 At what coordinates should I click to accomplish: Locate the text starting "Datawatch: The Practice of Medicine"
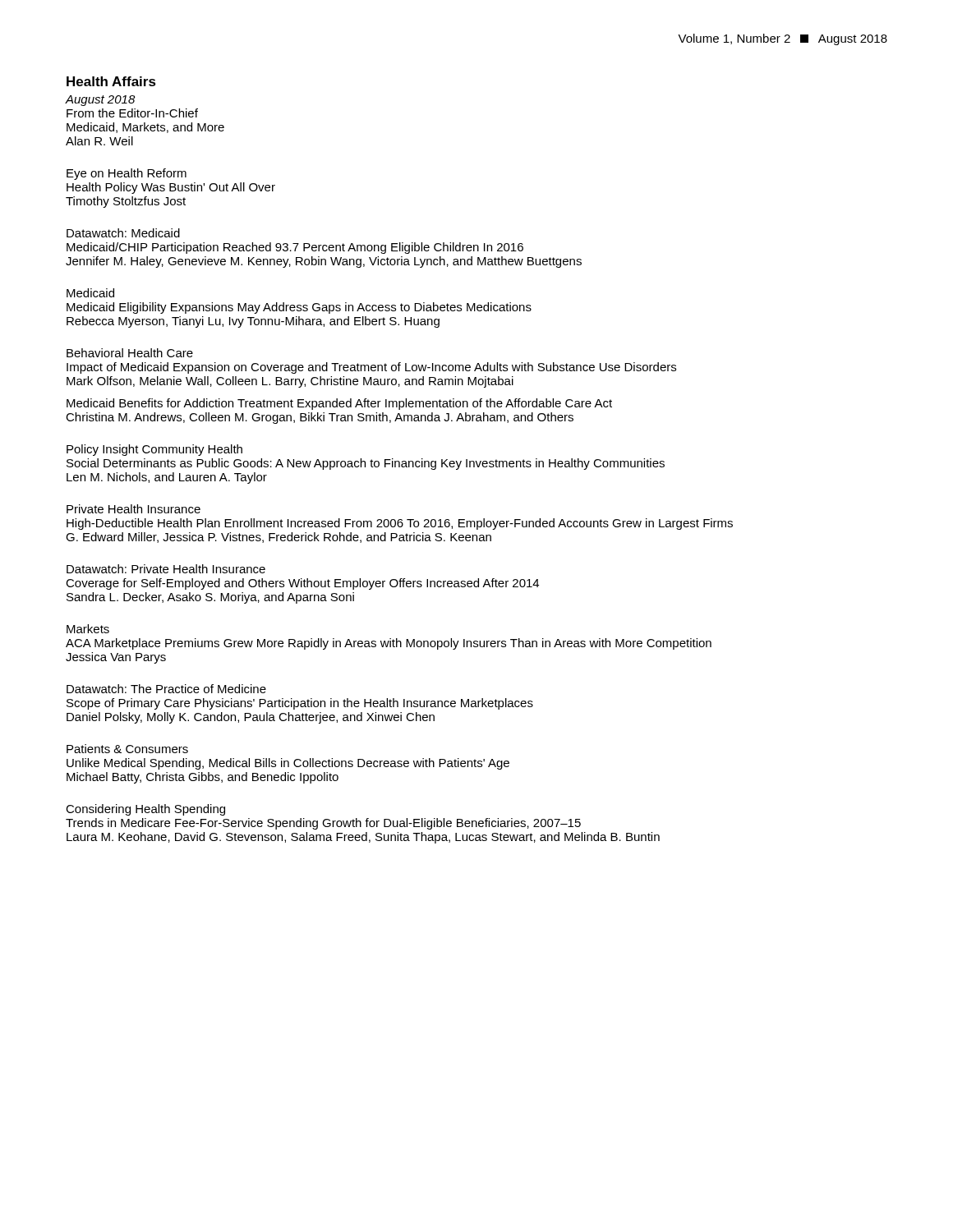[166, 689]
